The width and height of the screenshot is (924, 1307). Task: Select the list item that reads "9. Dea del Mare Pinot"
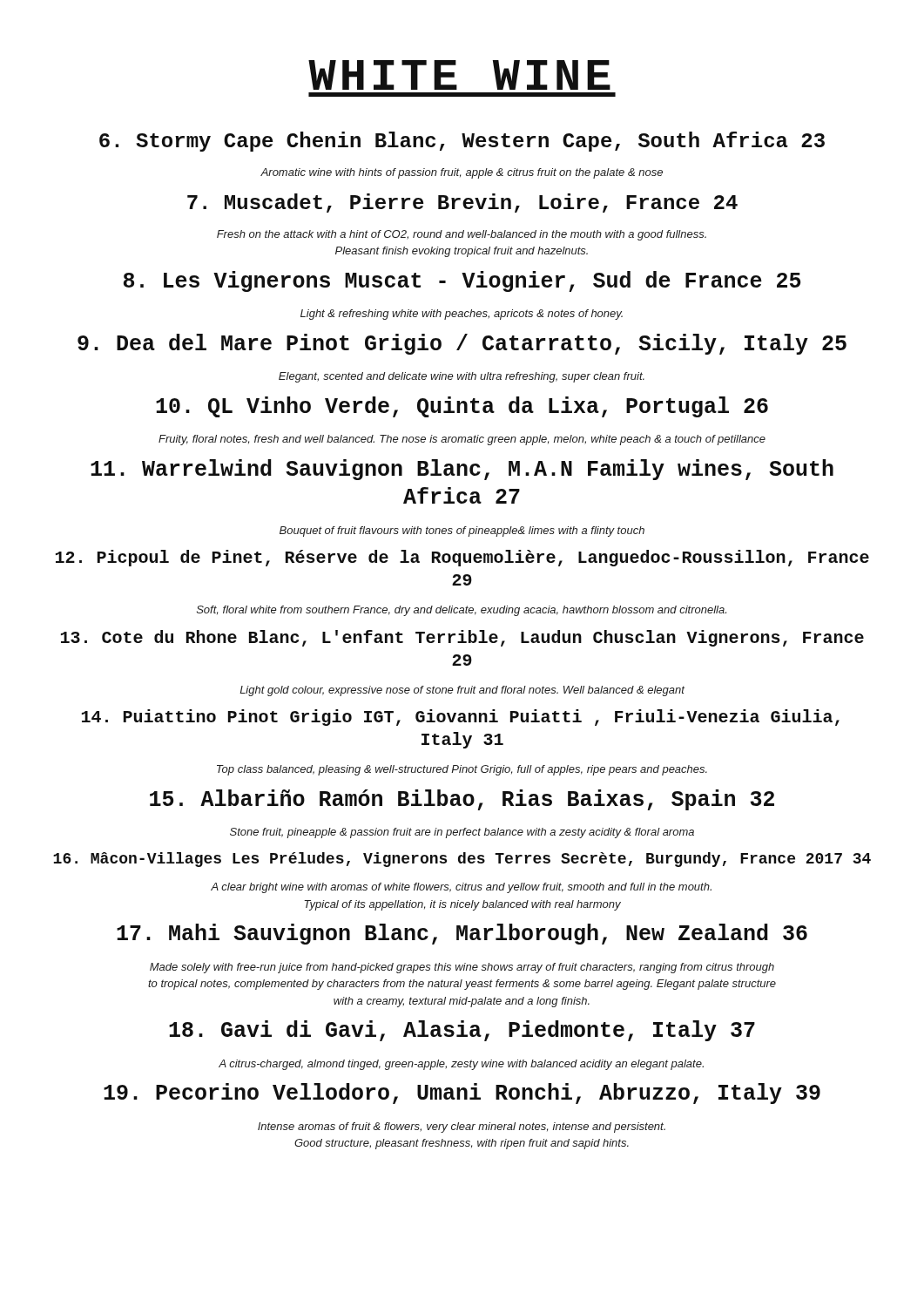(x=462, y=345)
